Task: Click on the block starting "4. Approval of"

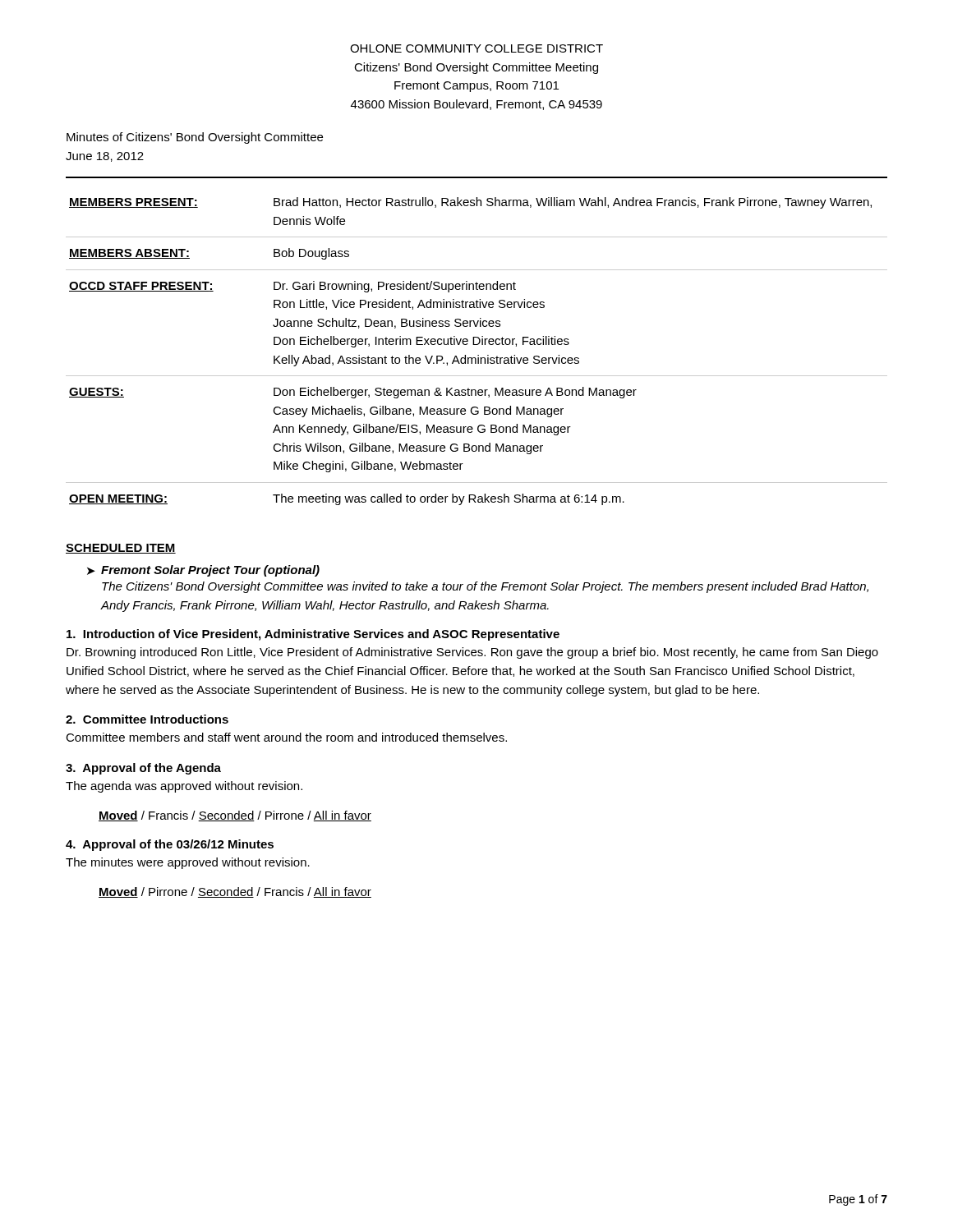Action: click(x=170, y=845)
